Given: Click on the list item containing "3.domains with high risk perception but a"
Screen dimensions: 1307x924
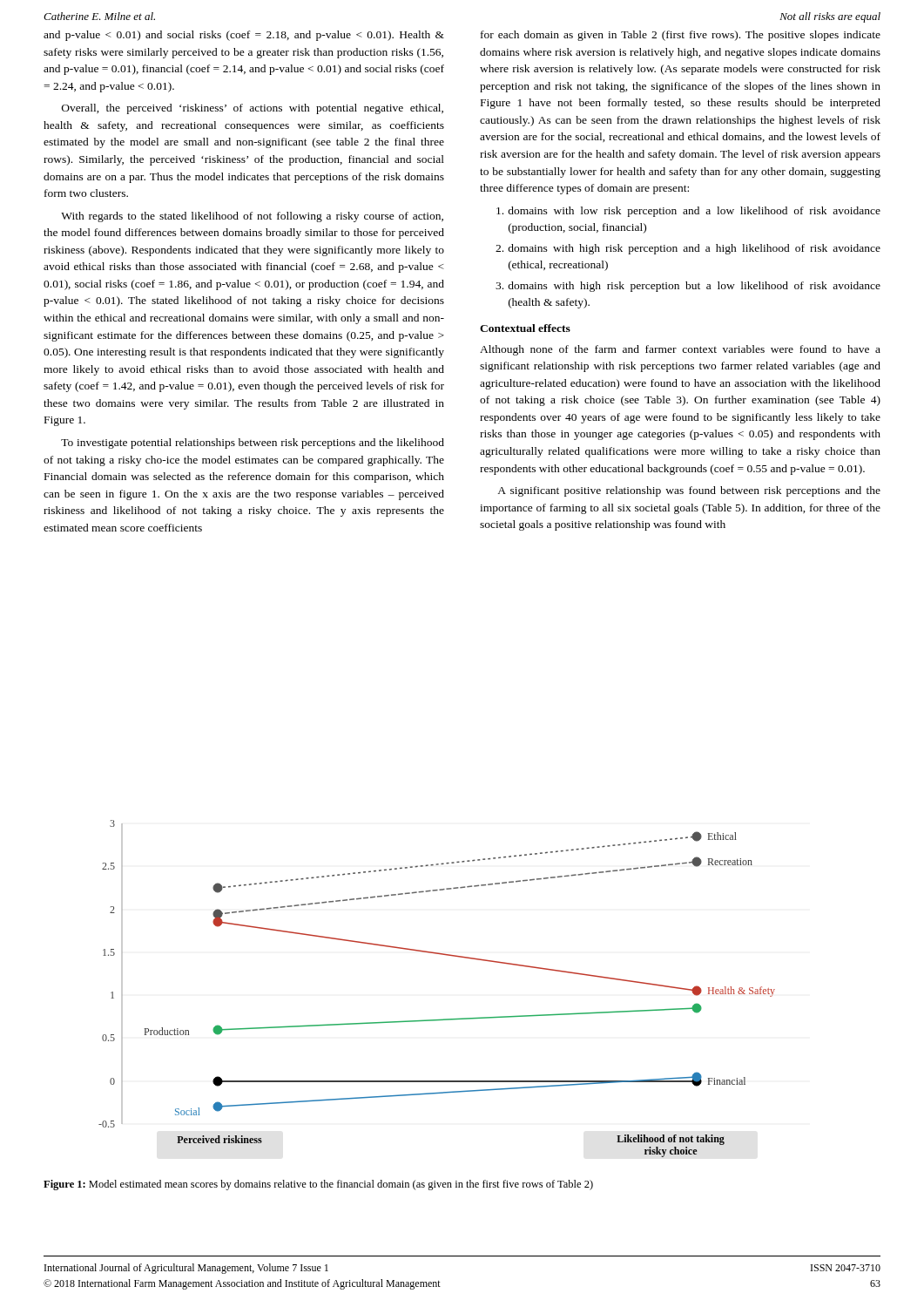Looking at the screenshot, I should point(688,294).
